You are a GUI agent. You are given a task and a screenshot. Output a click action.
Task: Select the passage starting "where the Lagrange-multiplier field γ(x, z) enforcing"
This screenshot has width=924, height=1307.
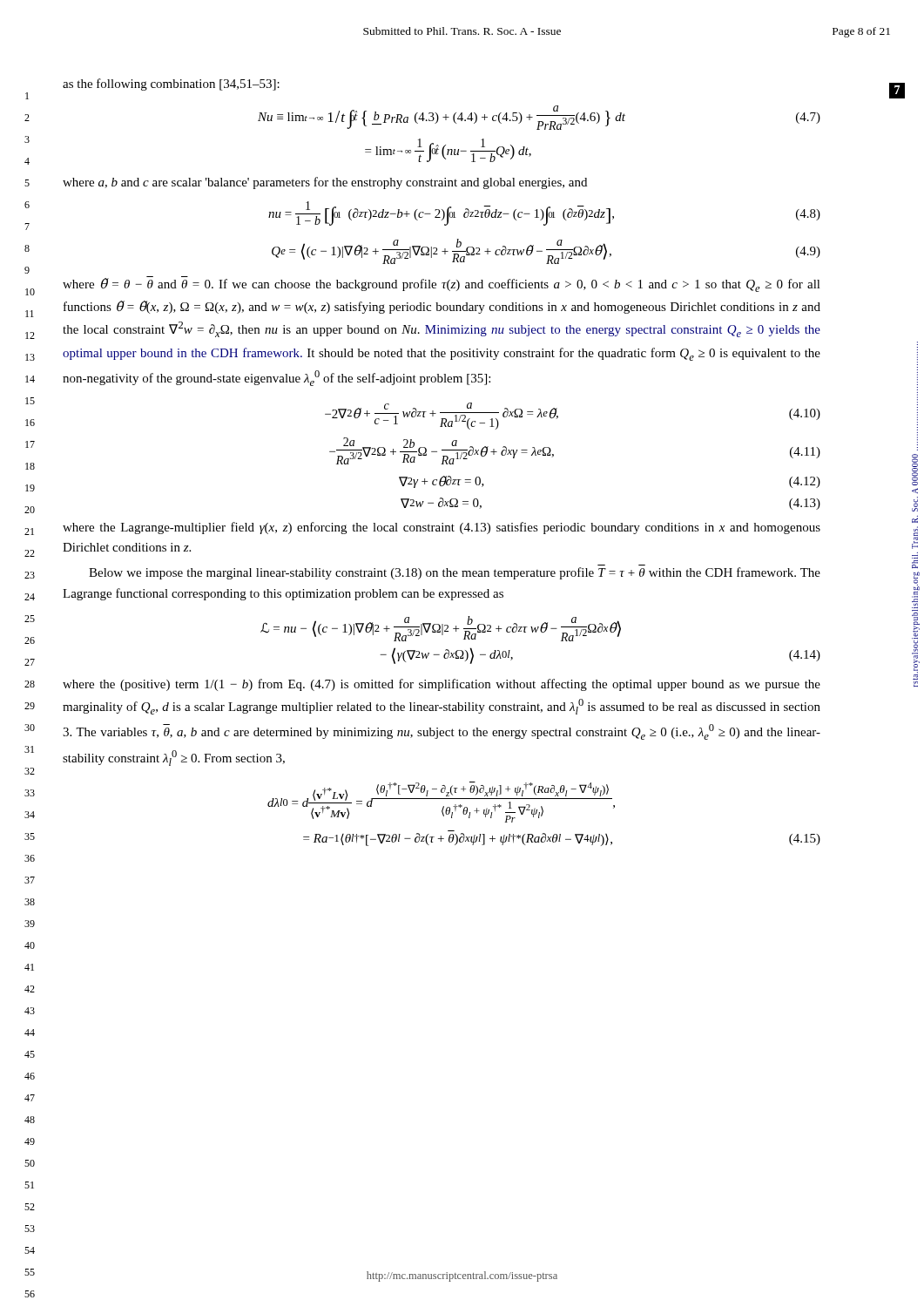point(442,537)
